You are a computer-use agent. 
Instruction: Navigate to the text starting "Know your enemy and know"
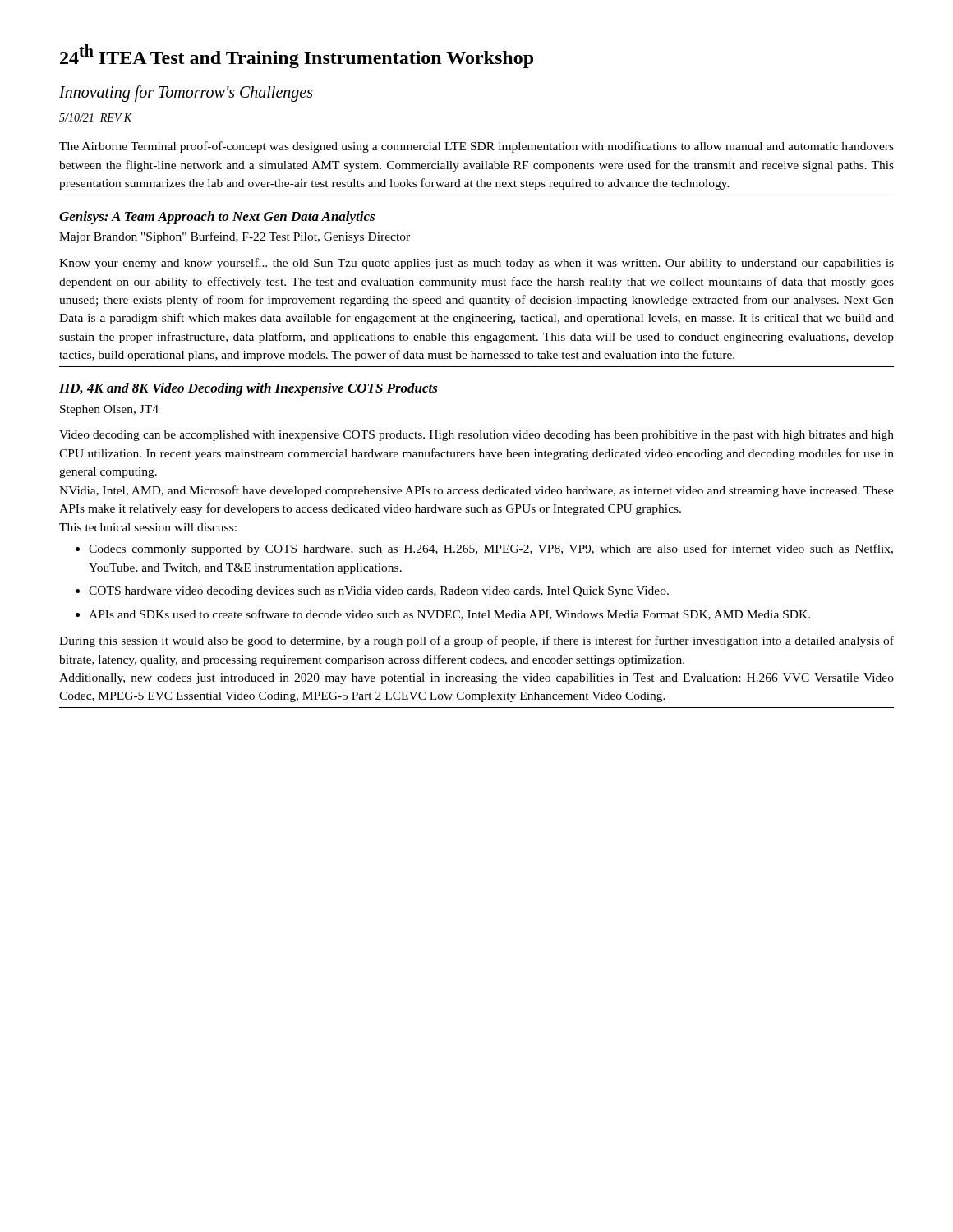click(476, 309)
